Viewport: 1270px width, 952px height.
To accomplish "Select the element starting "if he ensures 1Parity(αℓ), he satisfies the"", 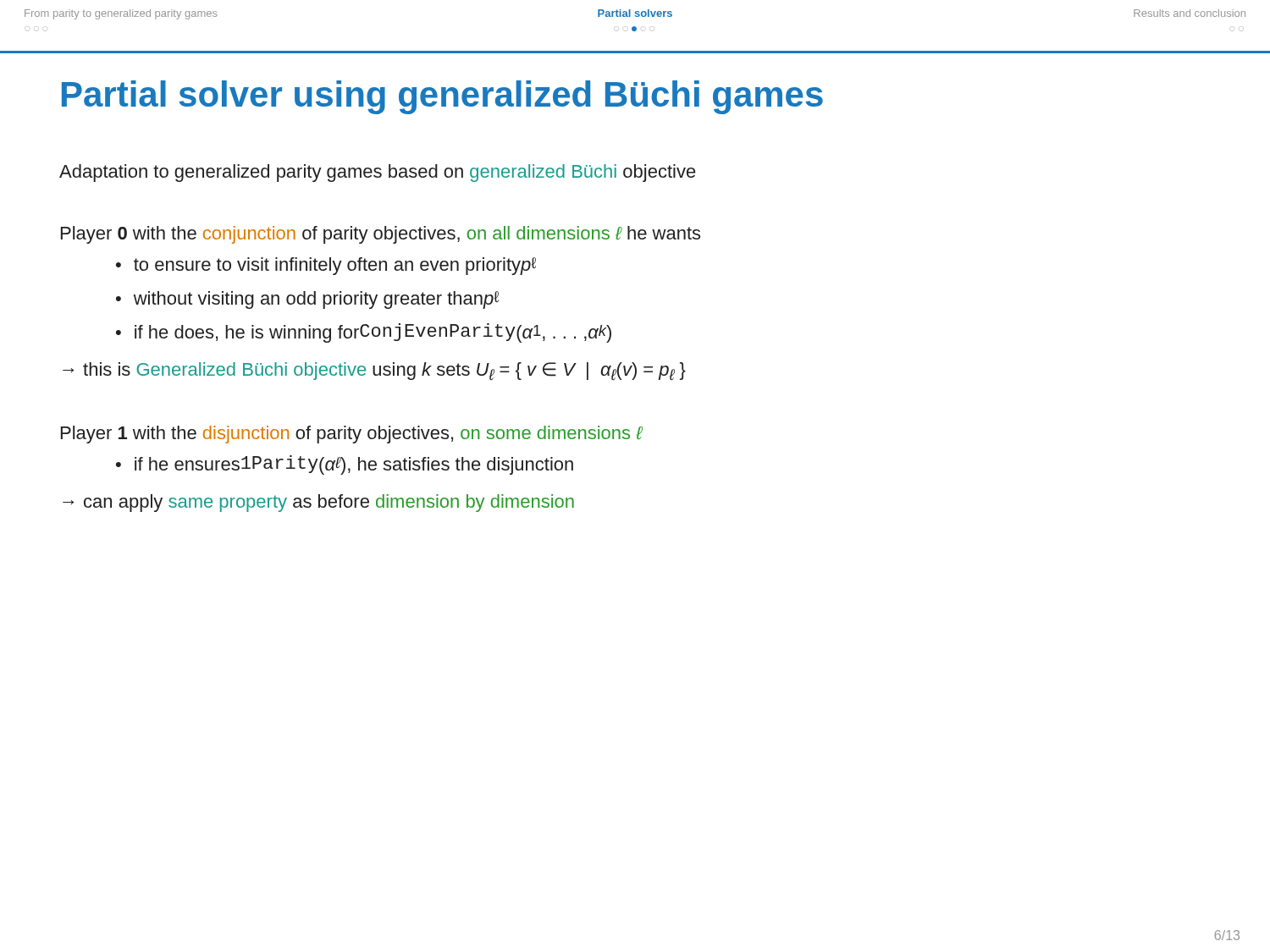I will click(354, 465).
